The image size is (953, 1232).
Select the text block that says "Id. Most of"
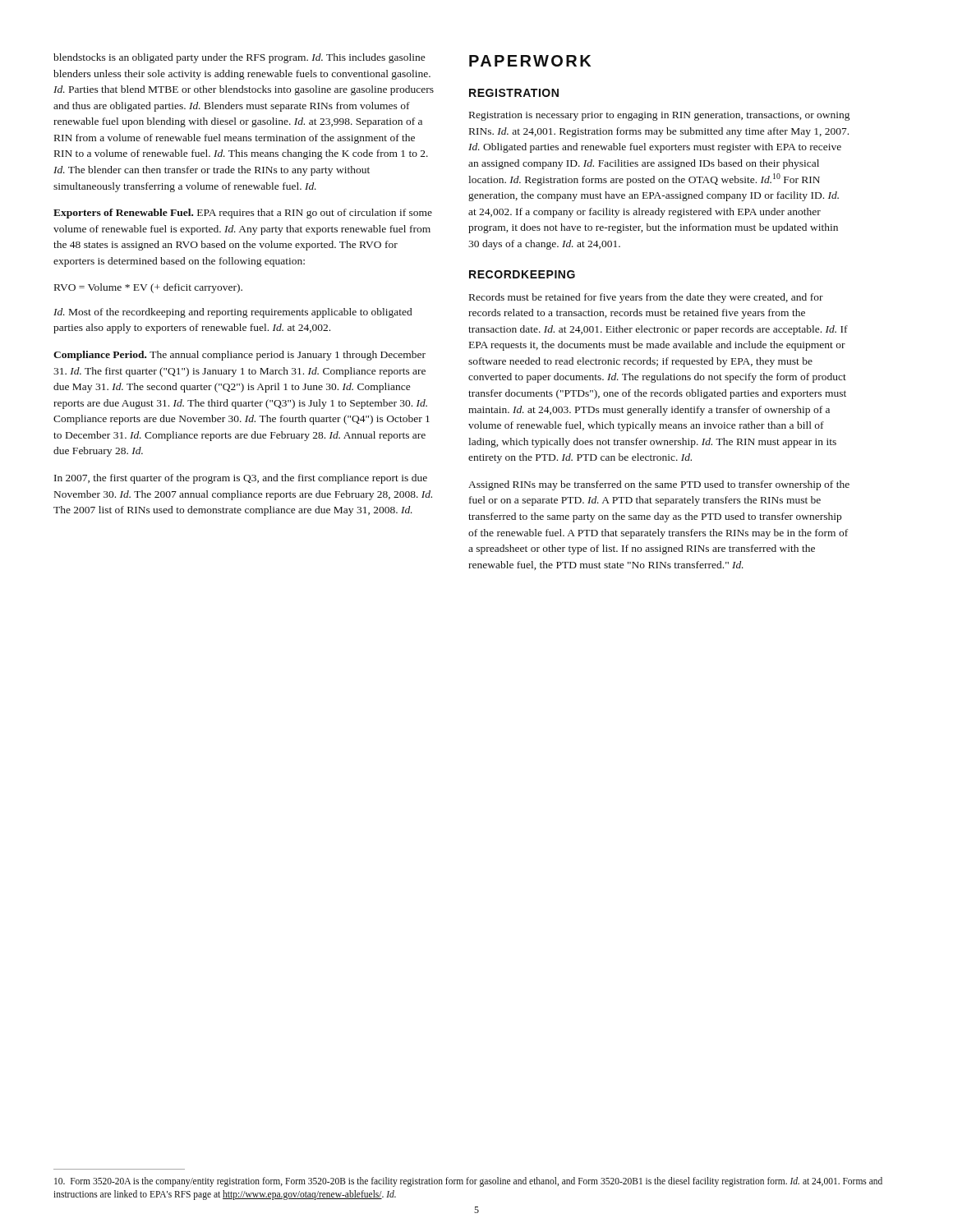click(x=233, y=320)
